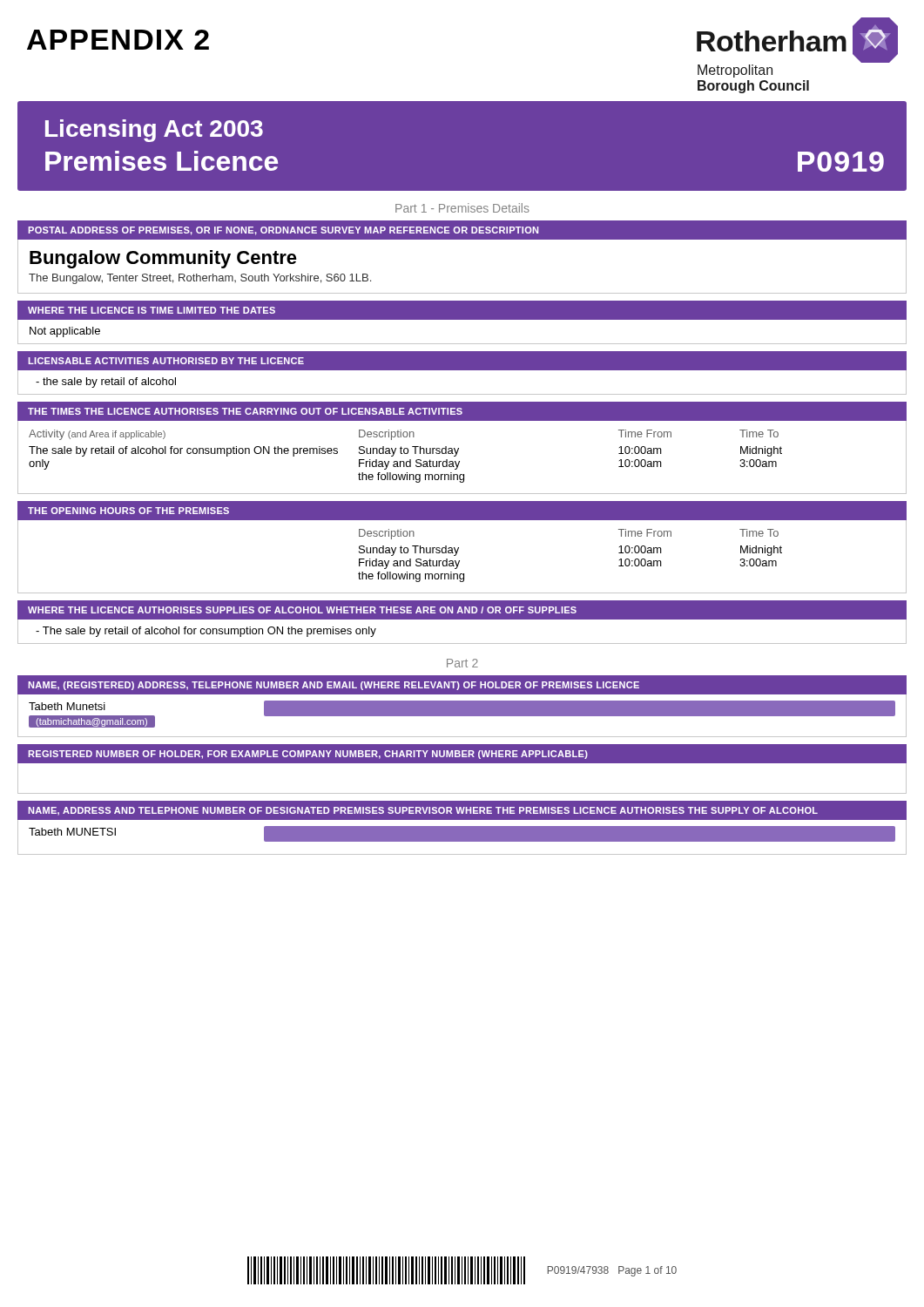Click on the section header with the text "WHERE THE LICENCE AUTHORISES SUPPLIES OF ALCOHOL"
Viewport: 924px width, 1307px height.
(x=302, y=610)
